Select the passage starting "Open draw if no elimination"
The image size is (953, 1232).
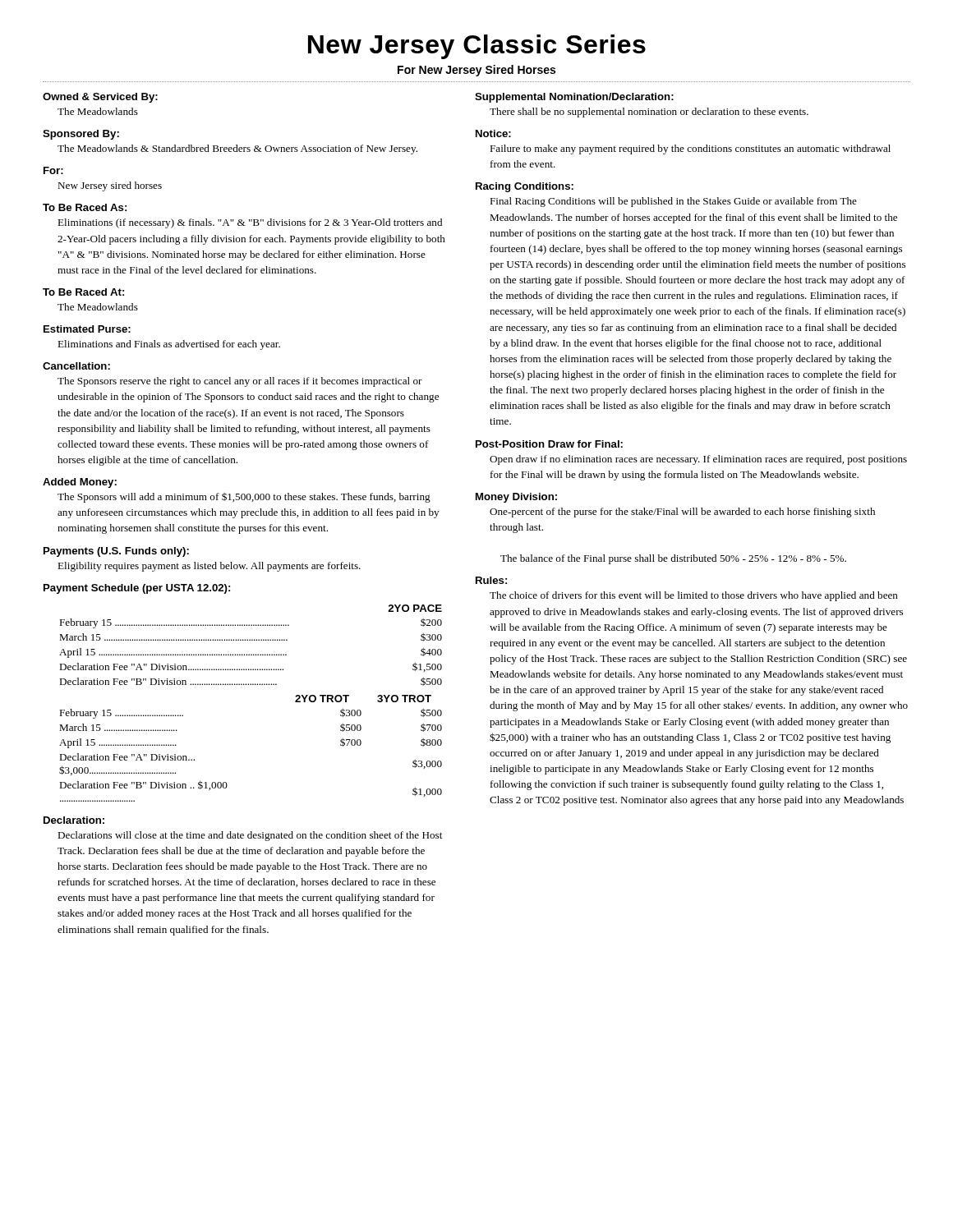coord(698,466)
